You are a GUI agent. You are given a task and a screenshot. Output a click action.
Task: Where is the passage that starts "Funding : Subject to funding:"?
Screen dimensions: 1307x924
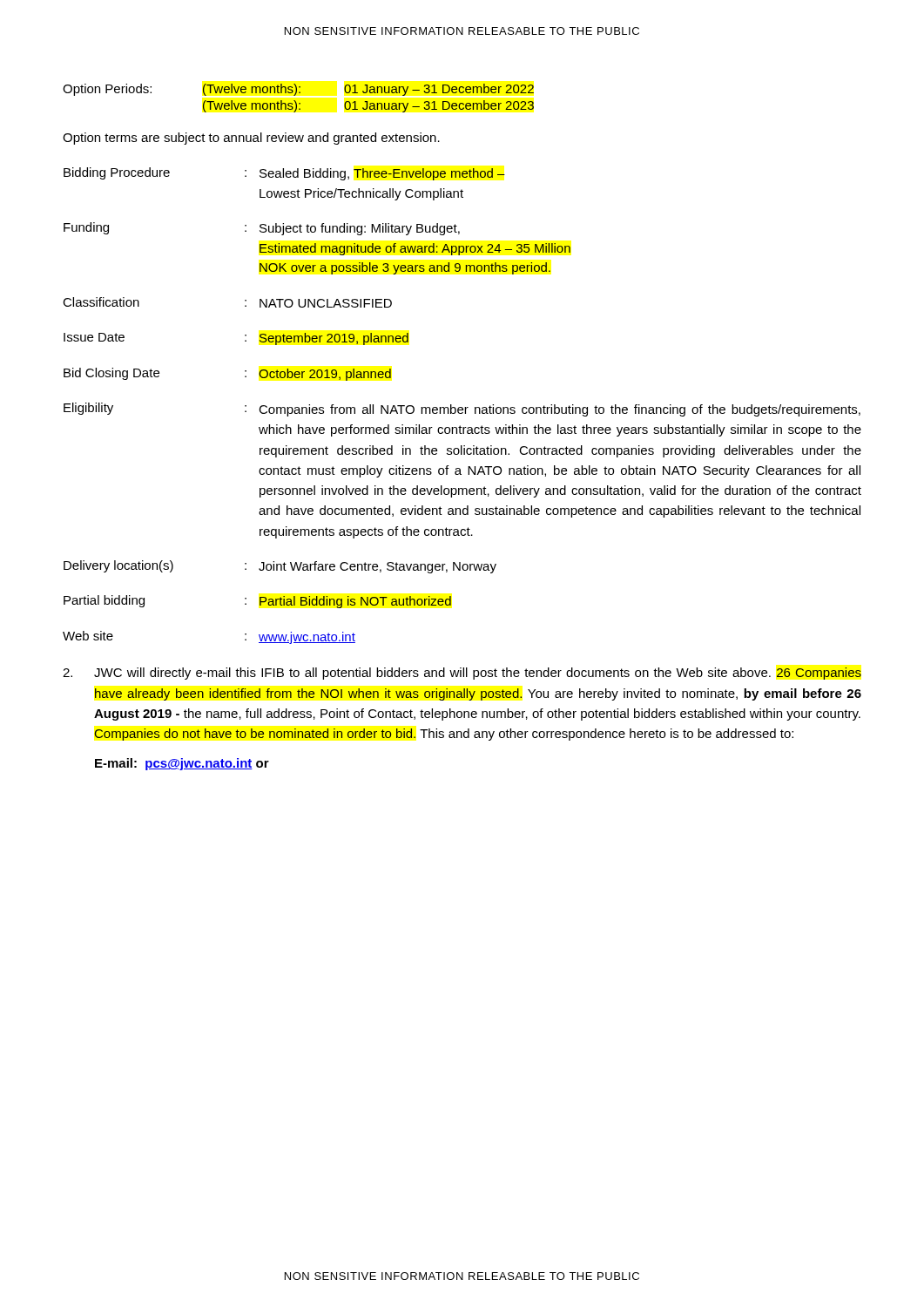click(x=462, y=248)
